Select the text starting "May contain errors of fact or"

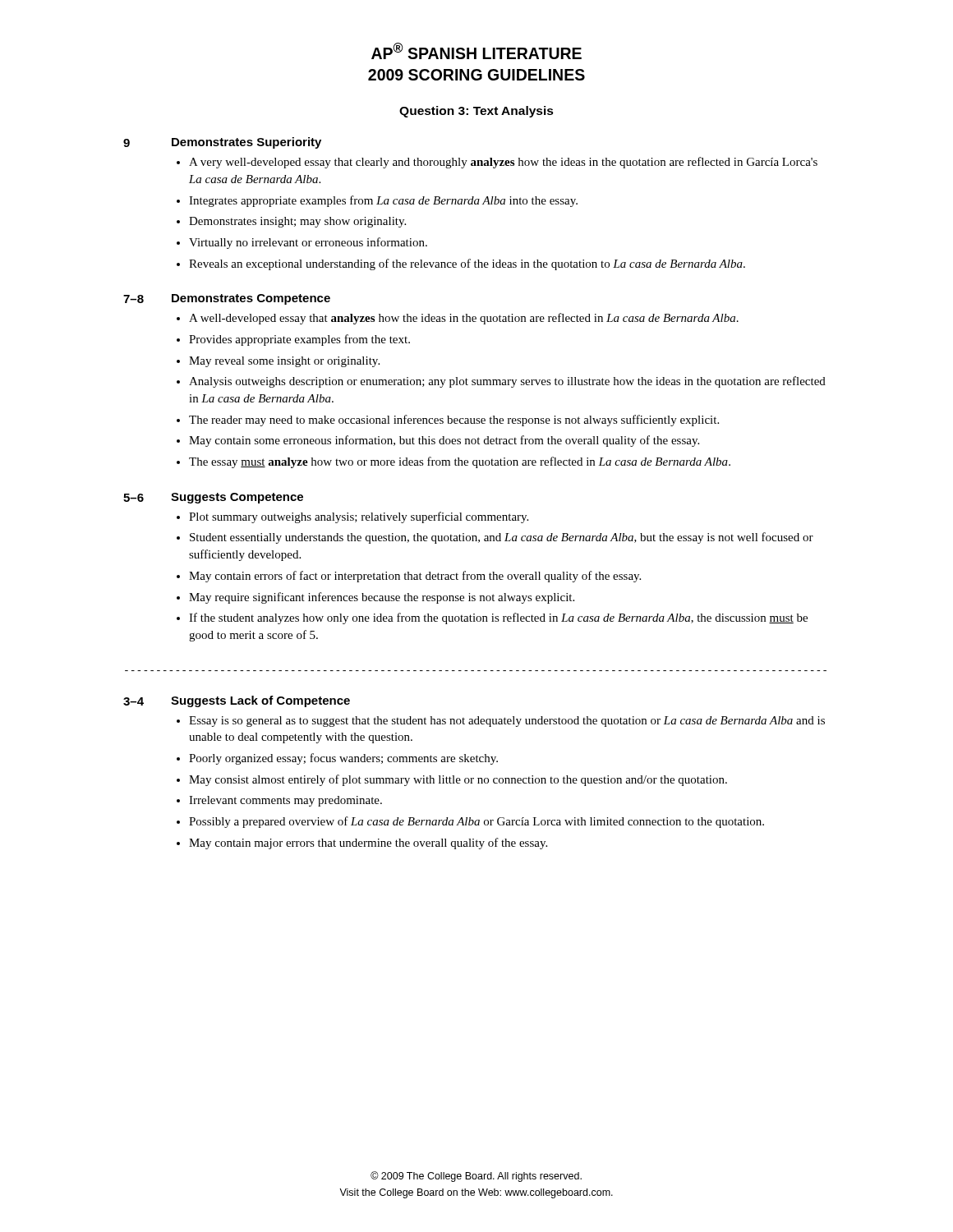(x=415, y=576)
